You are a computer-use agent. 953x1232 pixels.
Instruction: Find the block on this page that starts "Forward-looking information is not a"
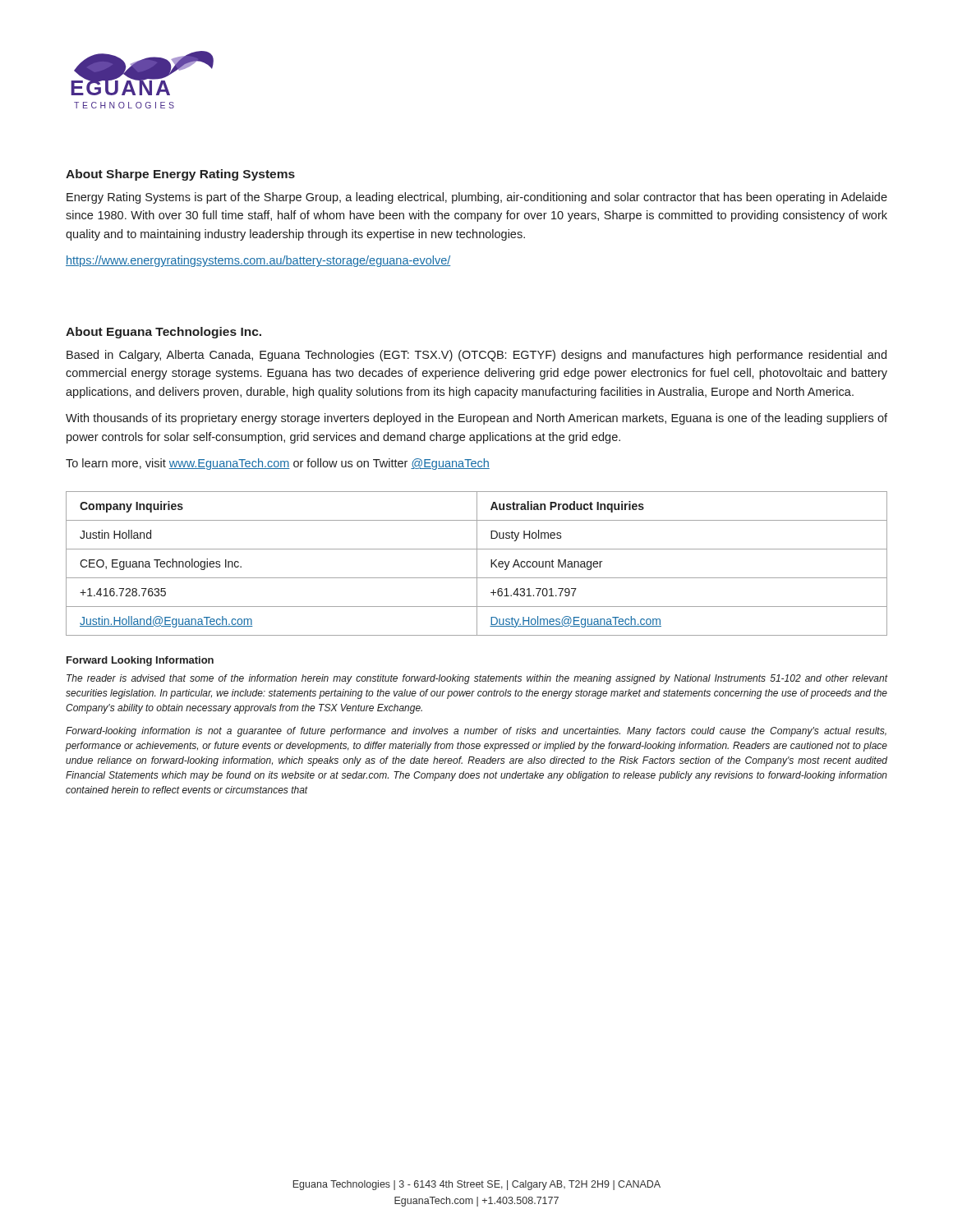pos(476,760)
